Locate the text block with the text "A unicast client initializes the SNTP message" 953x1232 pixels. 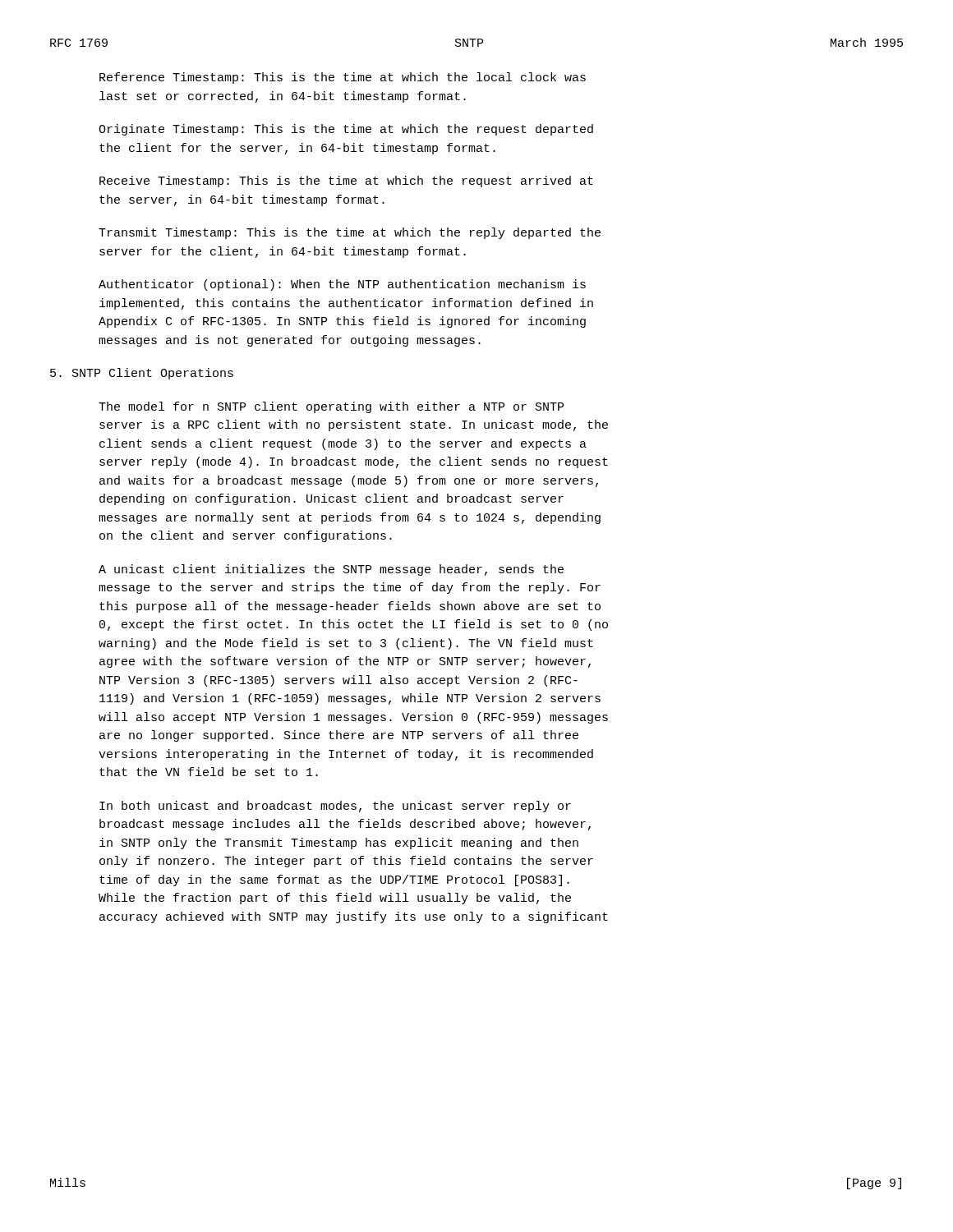354,672
